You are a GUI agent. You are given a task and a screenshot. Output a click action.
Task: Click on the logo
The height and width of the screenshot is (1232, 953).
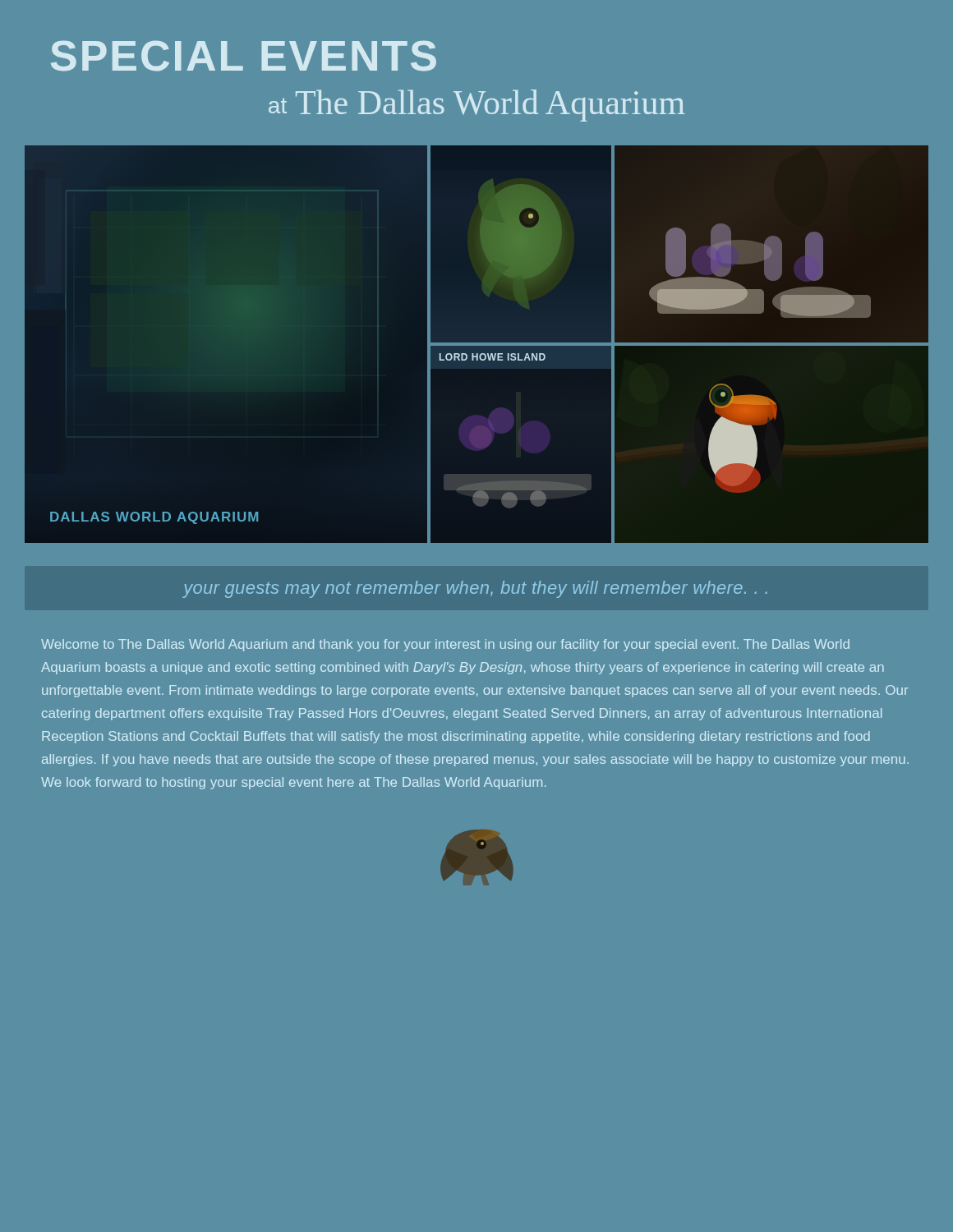(x=476, y=850)
